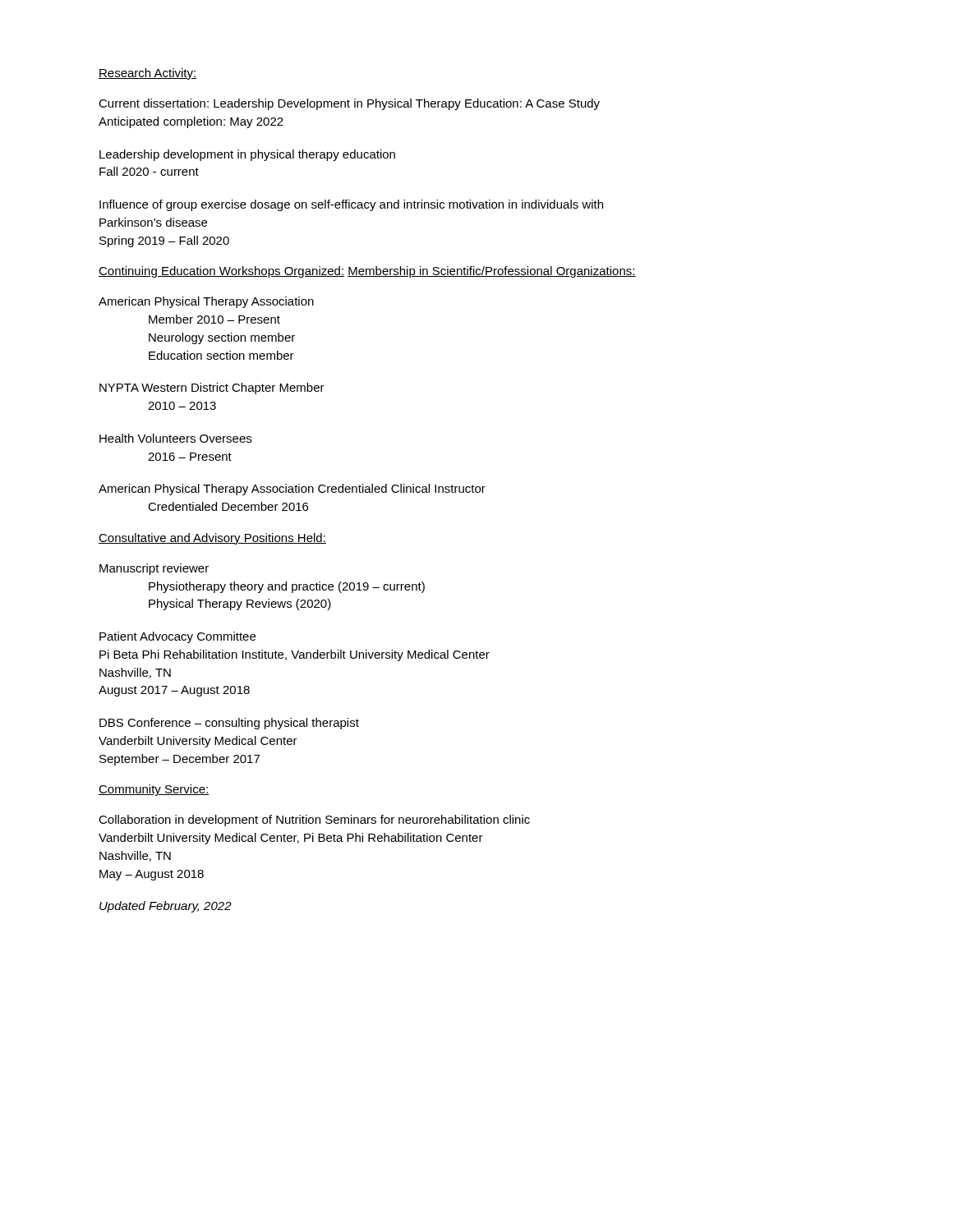Image resolution: width=953 pixels, height=1232 pixels.
Task: Click on the text that reads "Health Volunteers Oversees 2016 – Present"
Action: [x=175, y=438]
